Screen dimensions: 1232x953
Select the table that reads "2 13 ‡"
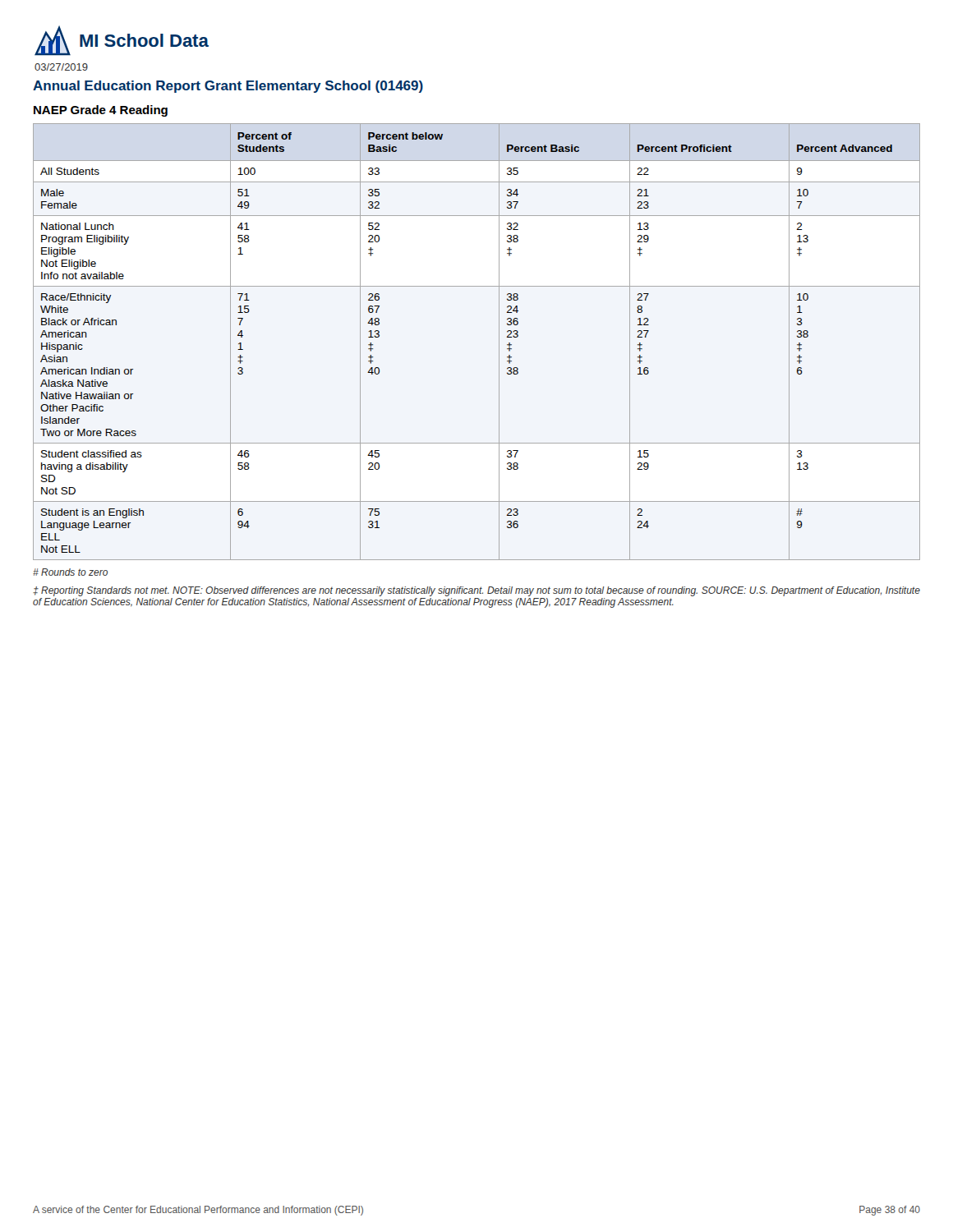tap(476, 342)
